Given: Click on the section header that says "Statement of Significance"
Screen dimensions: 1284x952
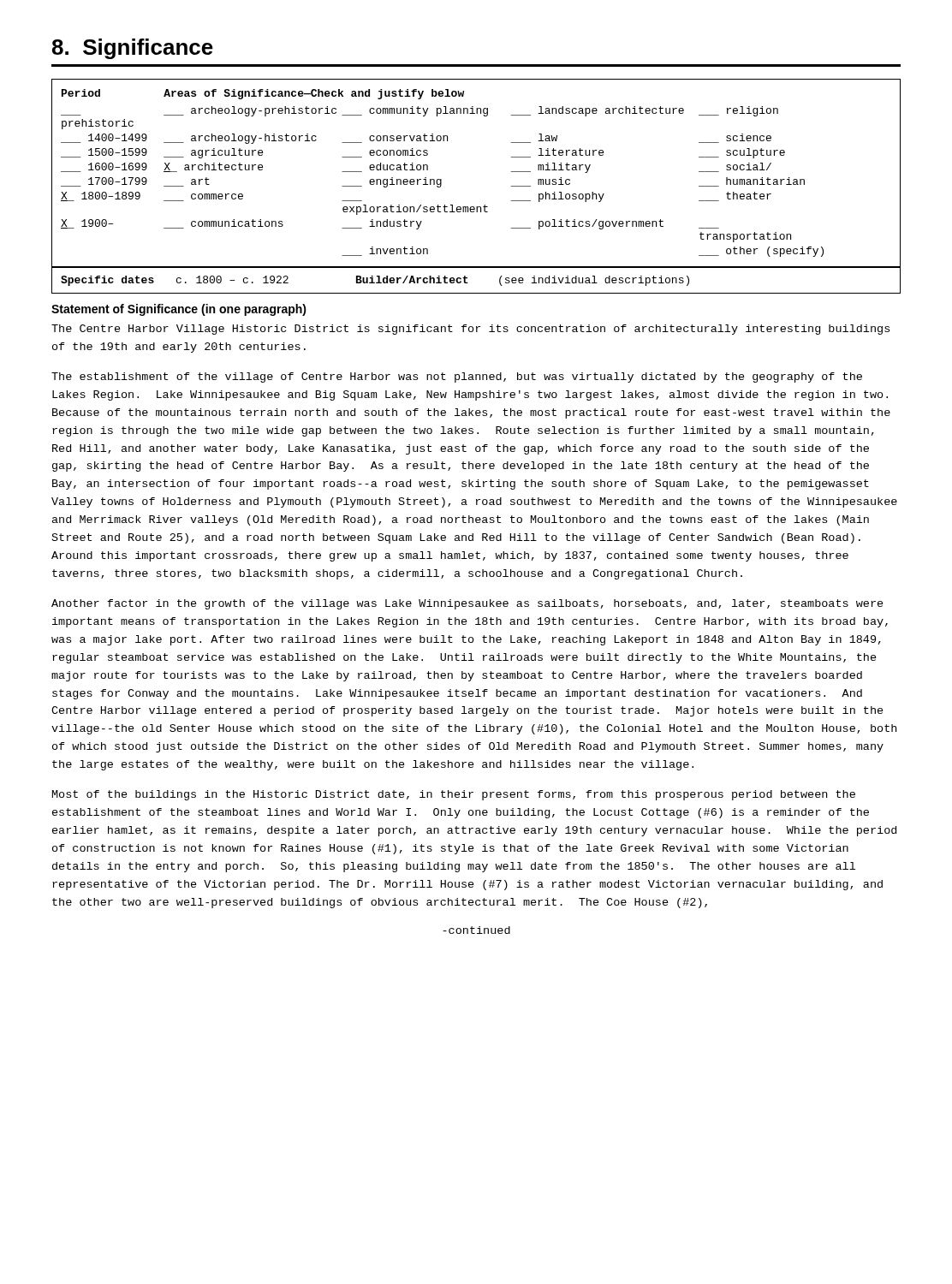Looking at the screenshot, I should pyautogui.click(x=179, y=309).
